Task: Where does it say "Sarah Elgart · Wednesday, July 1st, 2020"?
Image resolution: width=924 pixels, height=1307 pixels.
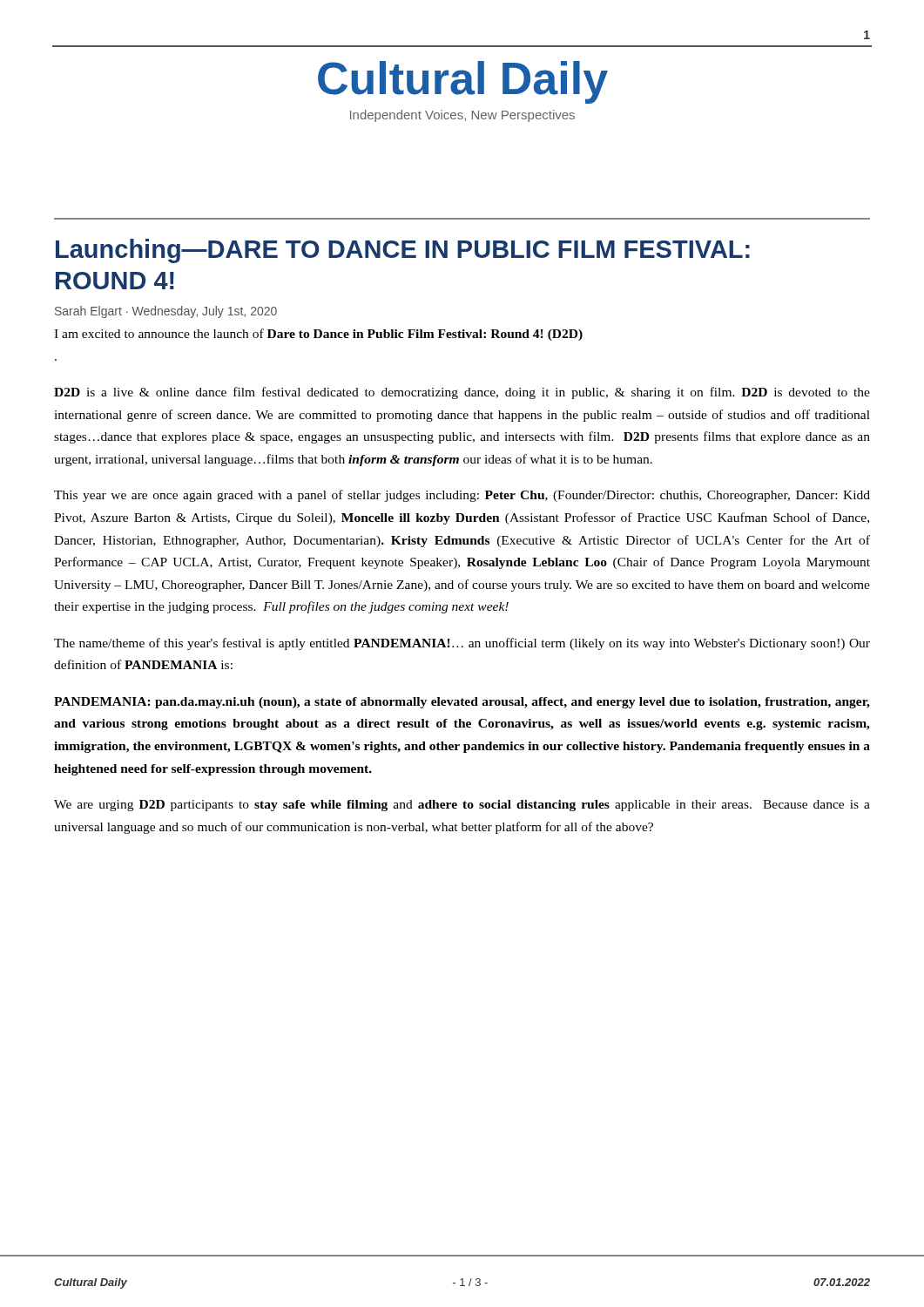Action: click(x=166, y=311)
